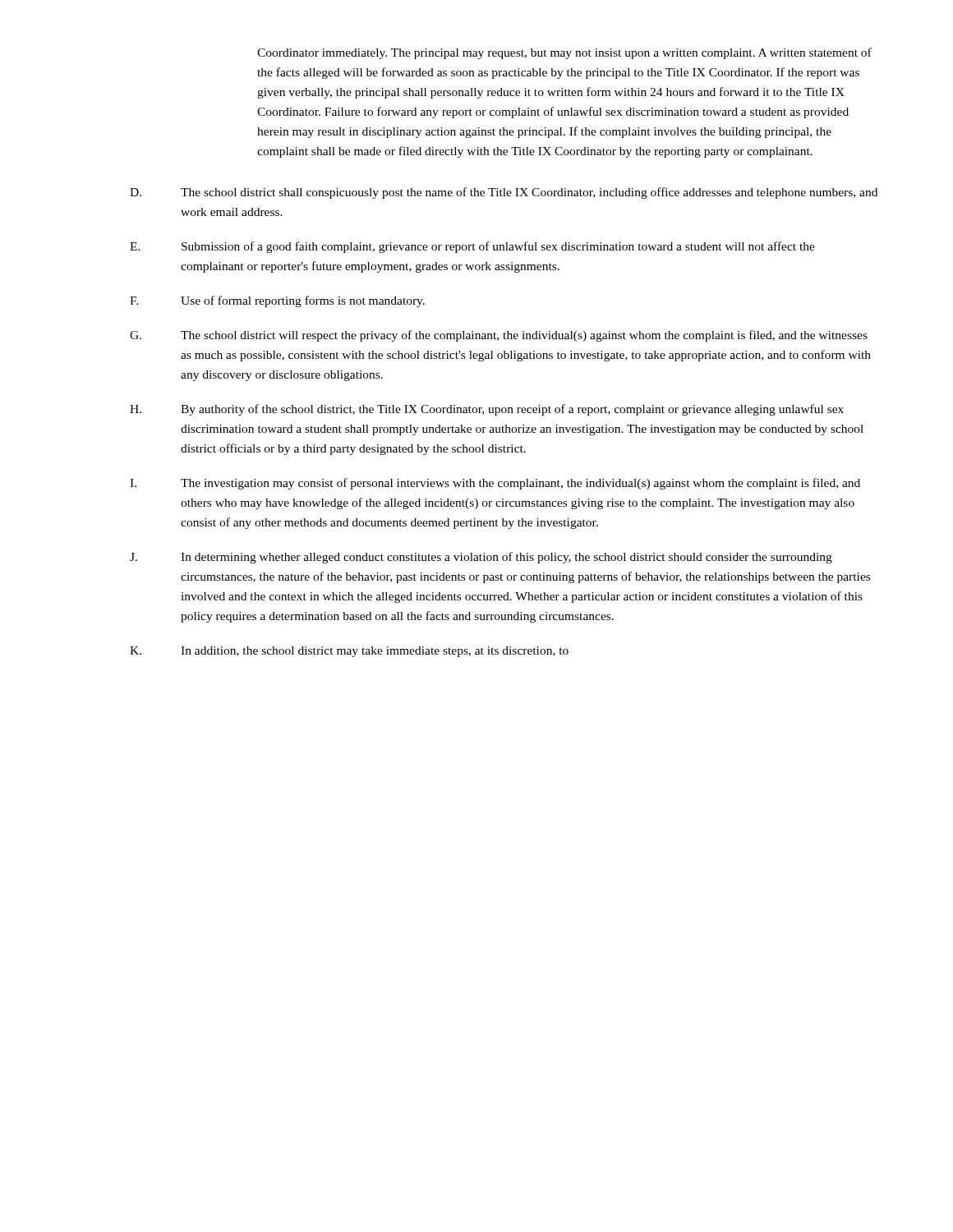The height and width of the screenshot is (1232, 953).
Task: Point to the text starting "J. In determining whether alleged"
Action: (x=504, y=587)
